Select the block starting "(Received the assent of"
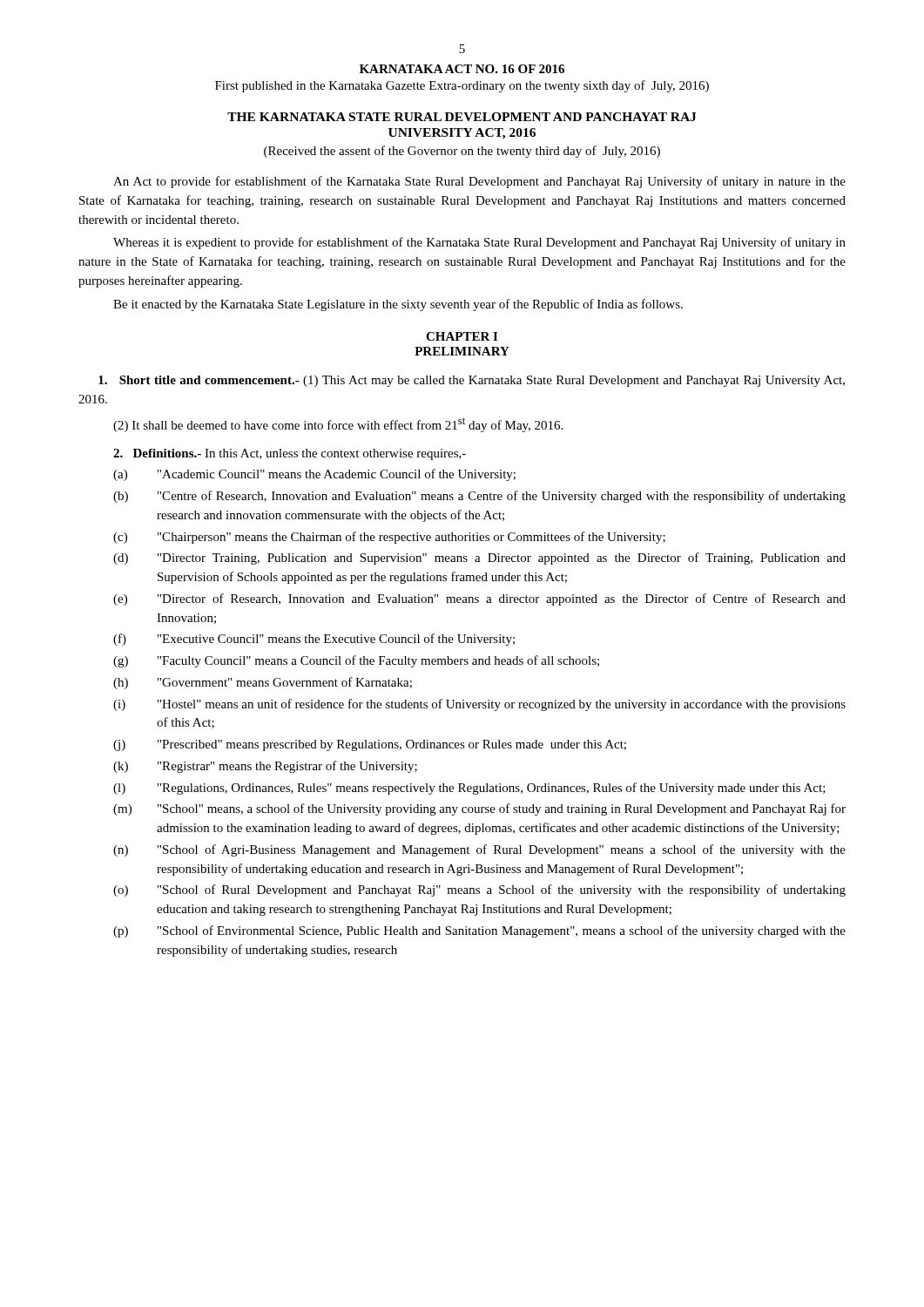924x1307 pixels. pyautogui.click(x=462, y=151)
